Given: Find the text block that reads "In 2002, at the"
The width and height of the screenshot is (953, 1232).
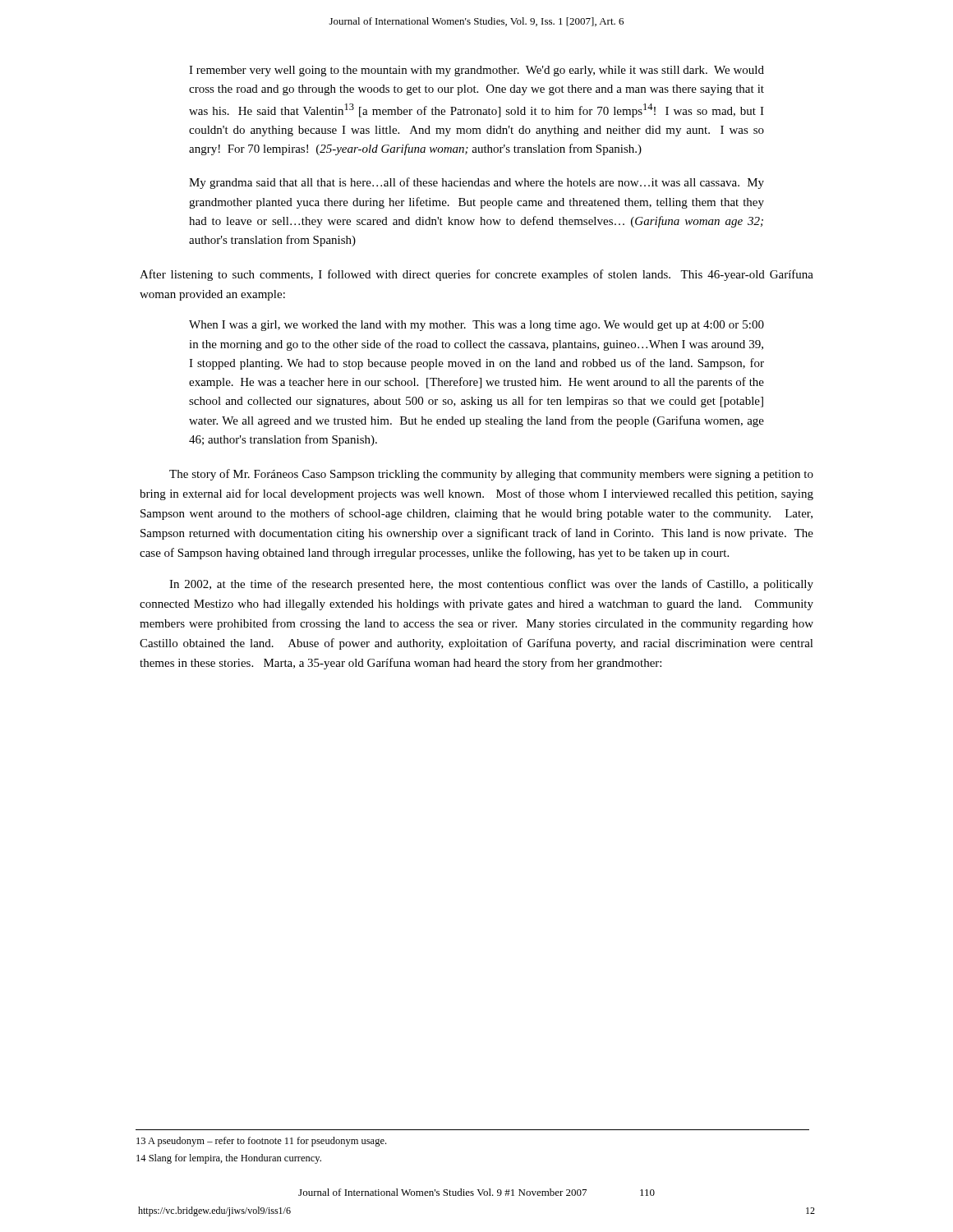Looking at the screenshot, I should coord(476,623).
